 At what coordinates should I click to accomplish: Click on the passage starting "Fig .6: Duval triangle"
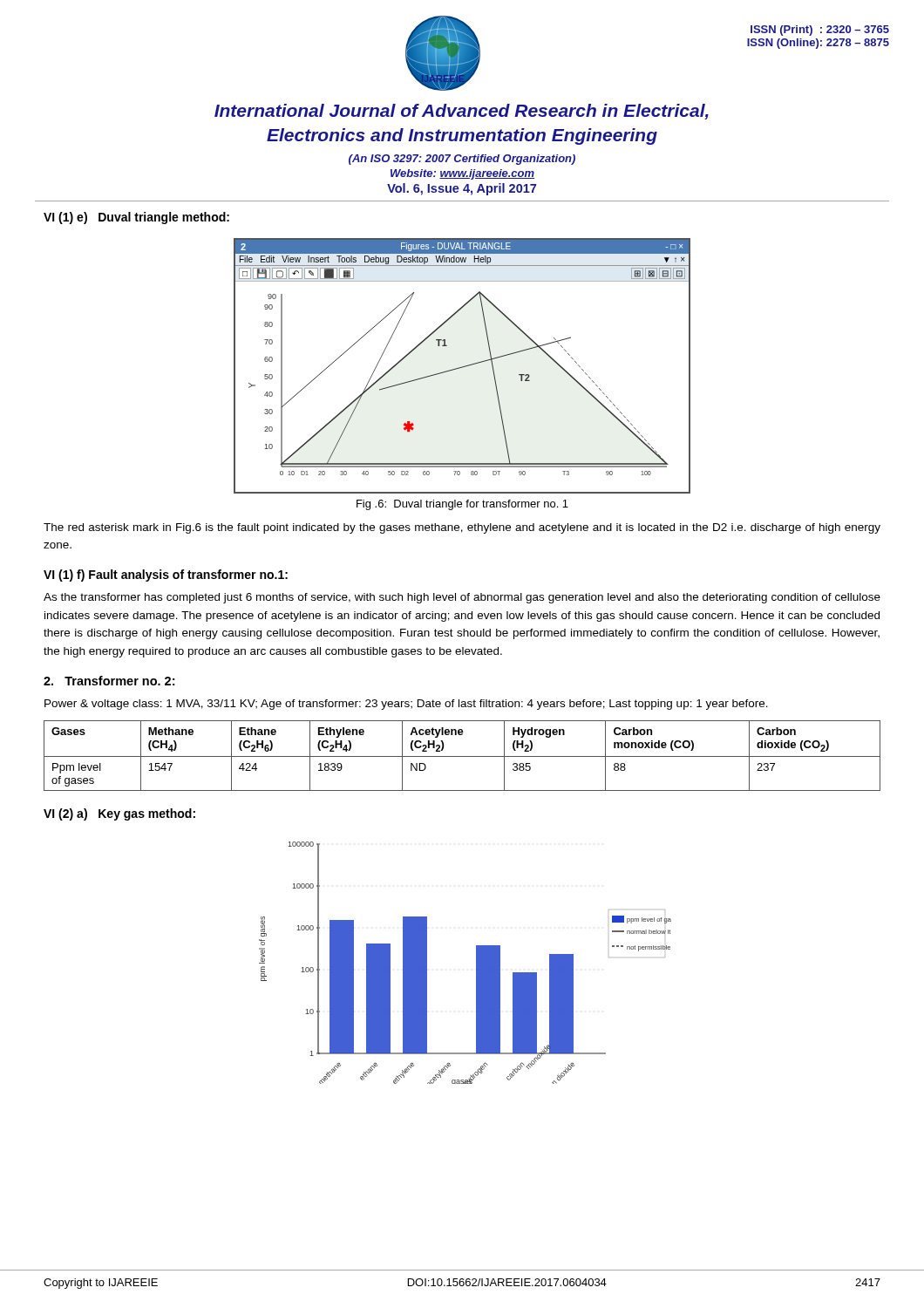pyautogui.click(x=462, y=503)
